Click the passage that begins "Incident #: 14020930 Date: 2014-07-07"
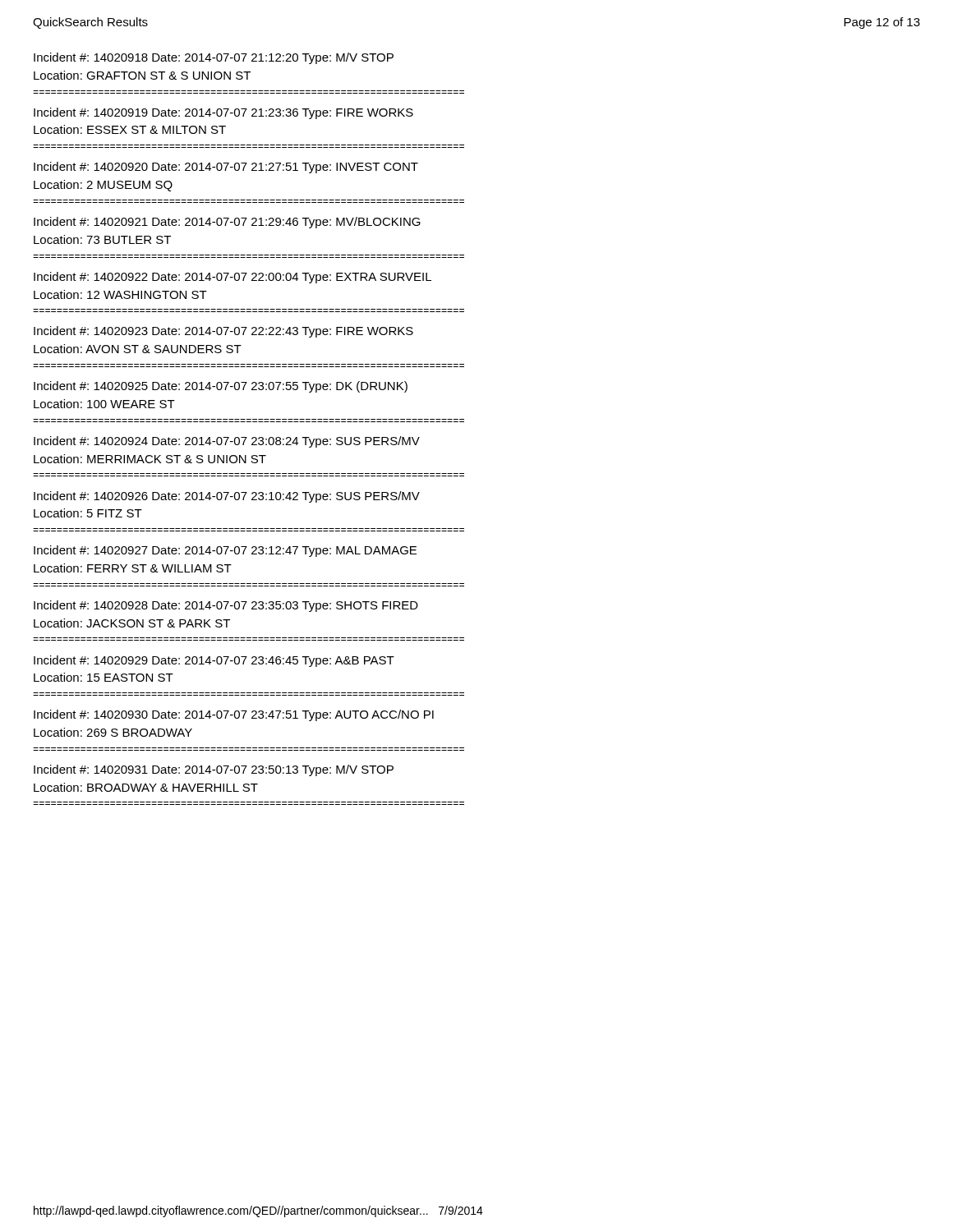953x1232 pixels. (x=234, y=715)
